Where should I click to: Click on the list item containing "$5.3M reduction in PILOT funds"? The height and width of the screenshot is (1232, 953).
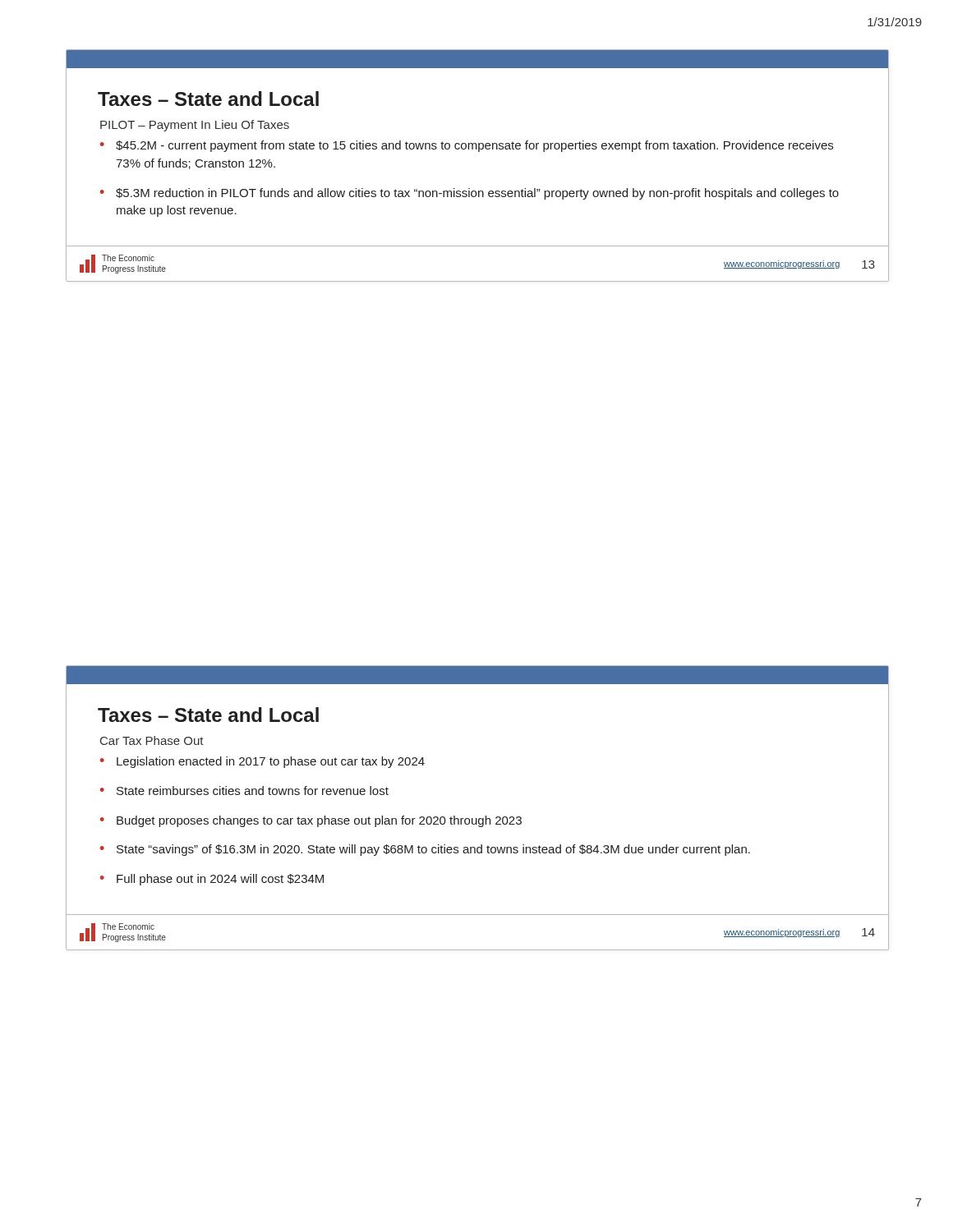477,201
